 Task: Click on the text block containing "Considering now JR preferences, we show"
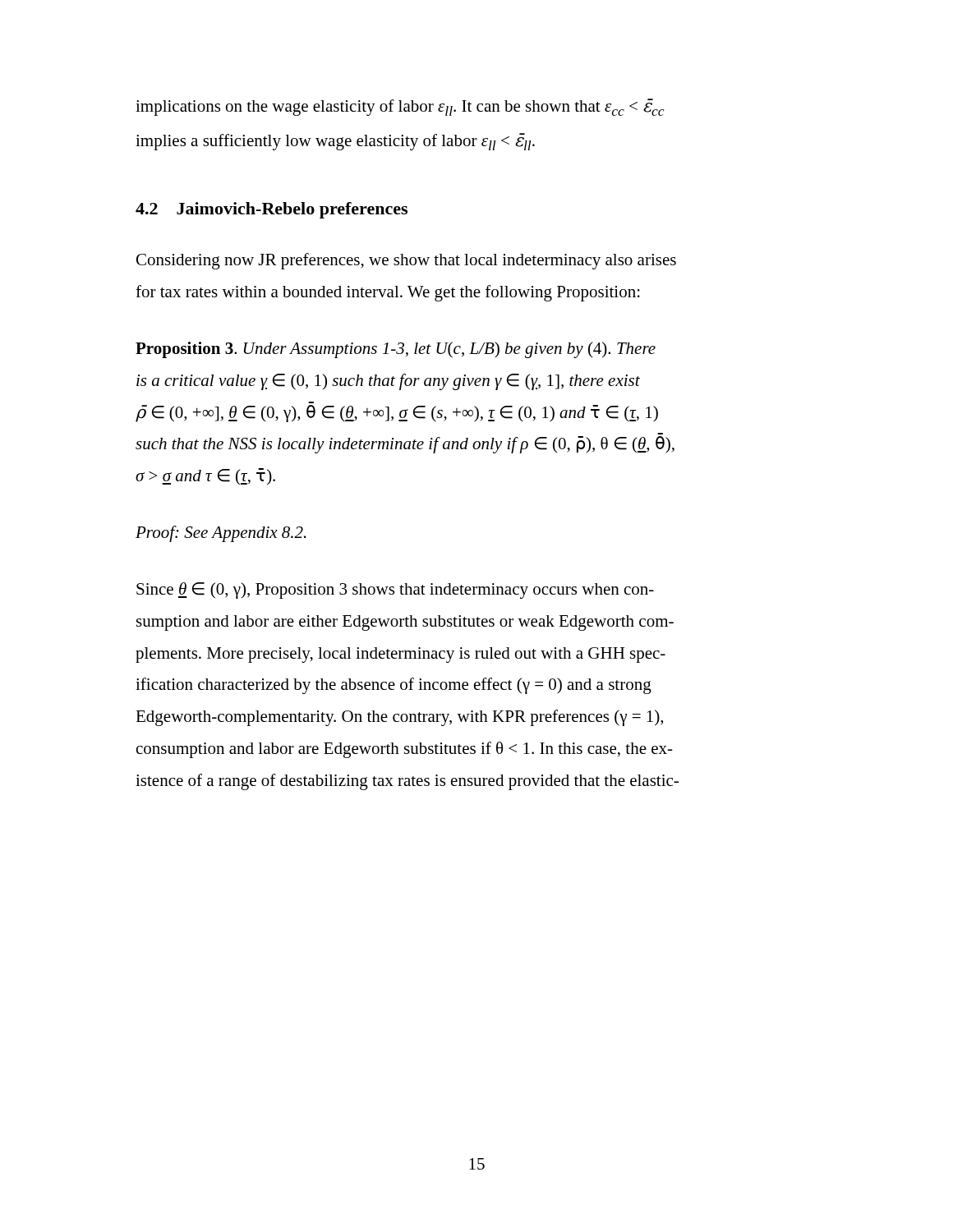[x=406, y=276]
